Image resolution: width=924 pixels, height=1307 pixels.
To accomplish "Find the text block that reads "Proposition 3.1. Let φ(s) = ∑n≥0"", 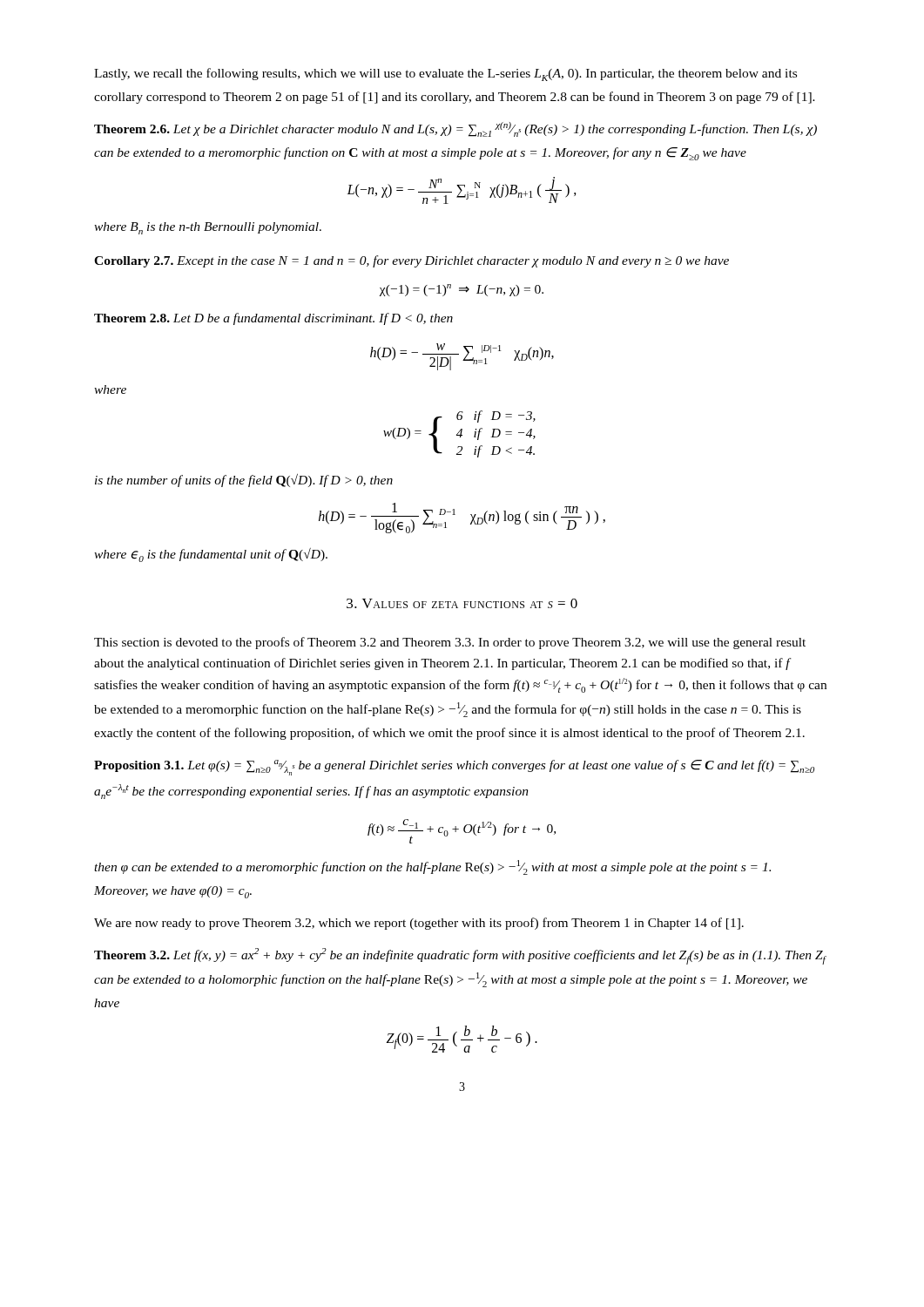I will (x=454, y=778).
